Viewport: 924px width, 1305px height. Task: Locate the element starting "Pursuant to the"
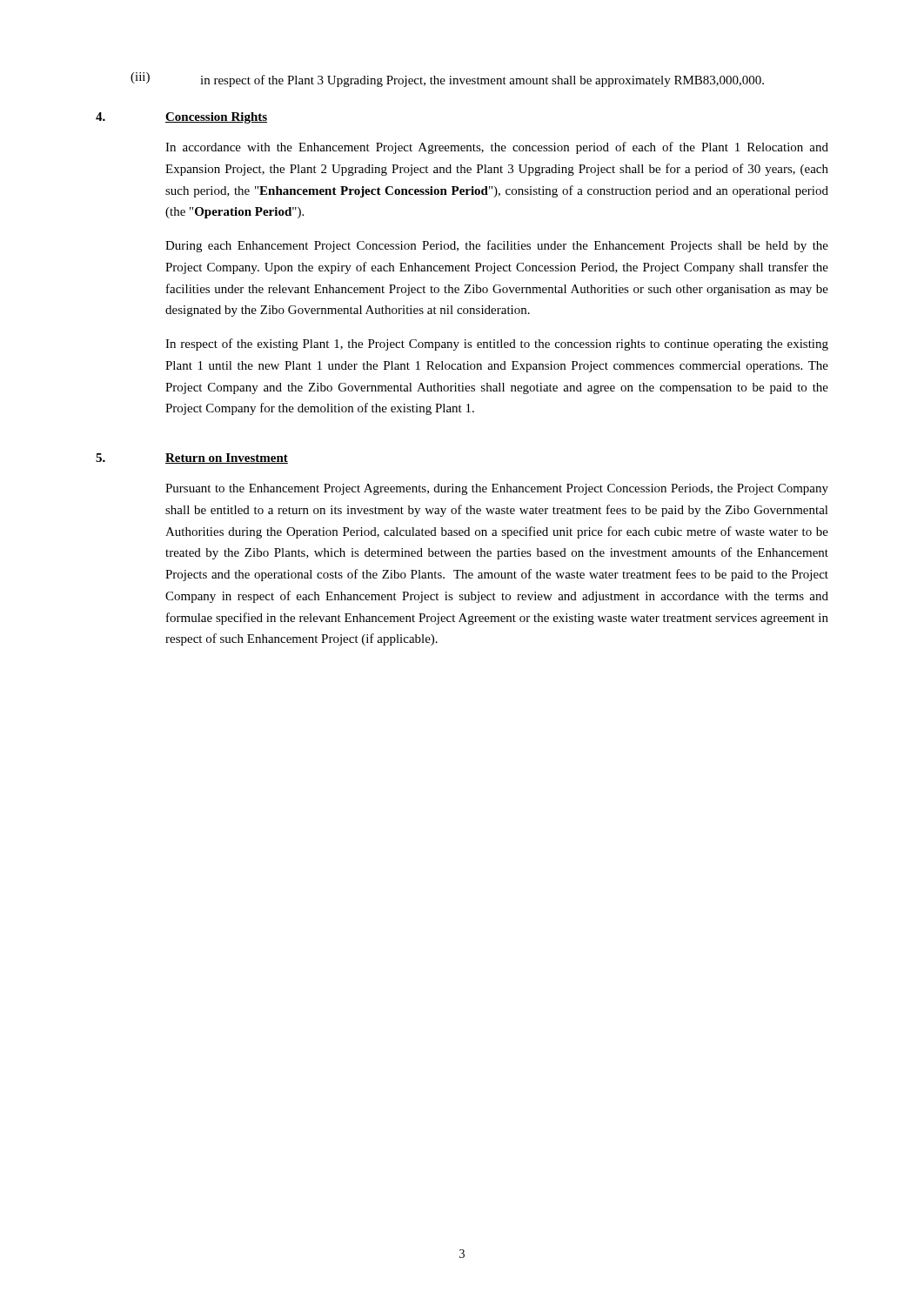pos(497,563)
